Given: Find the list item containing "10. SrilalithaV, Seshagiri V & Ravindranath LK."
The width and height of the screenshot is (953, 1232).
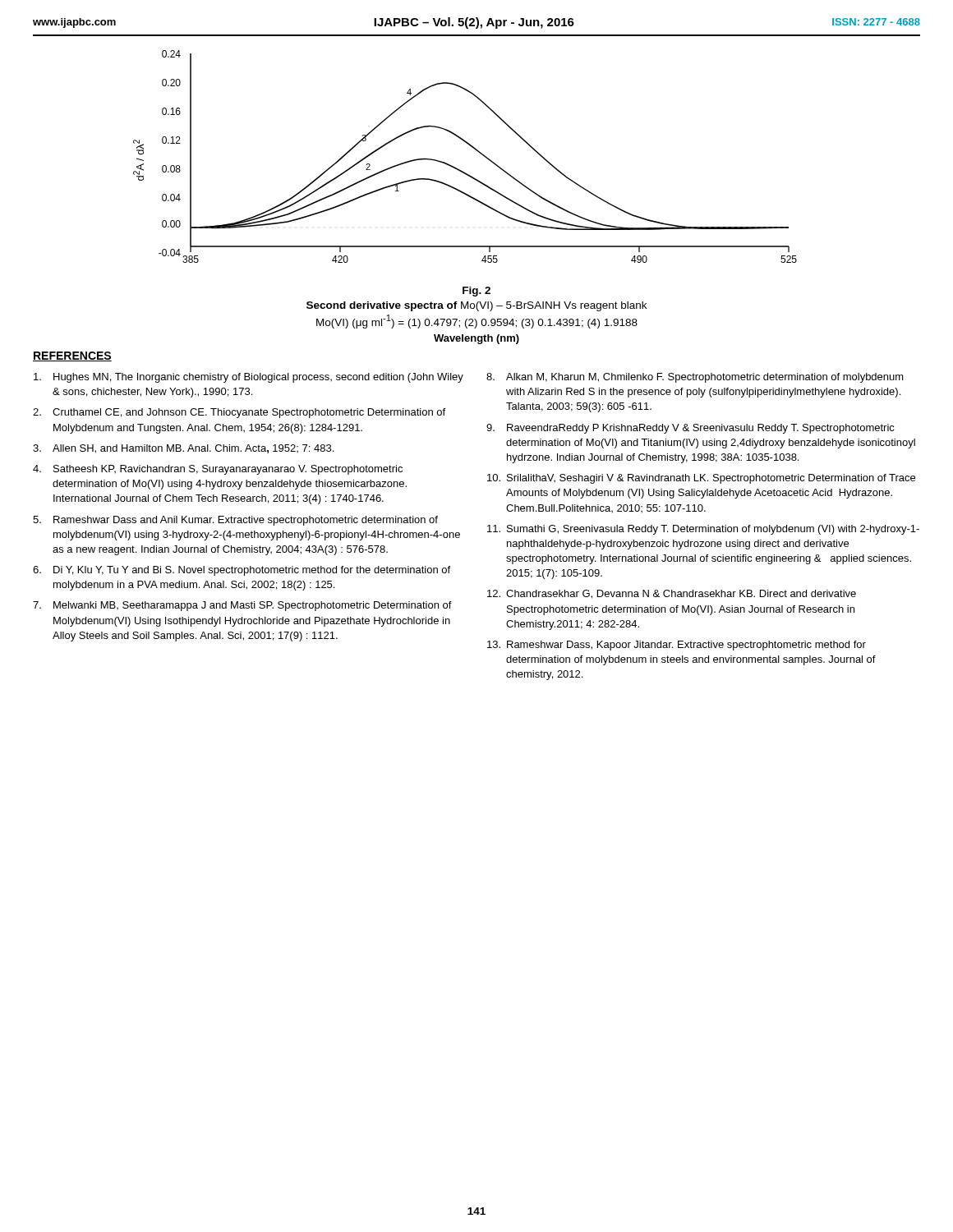Looking at the screenshot, I should coord(703,493).
